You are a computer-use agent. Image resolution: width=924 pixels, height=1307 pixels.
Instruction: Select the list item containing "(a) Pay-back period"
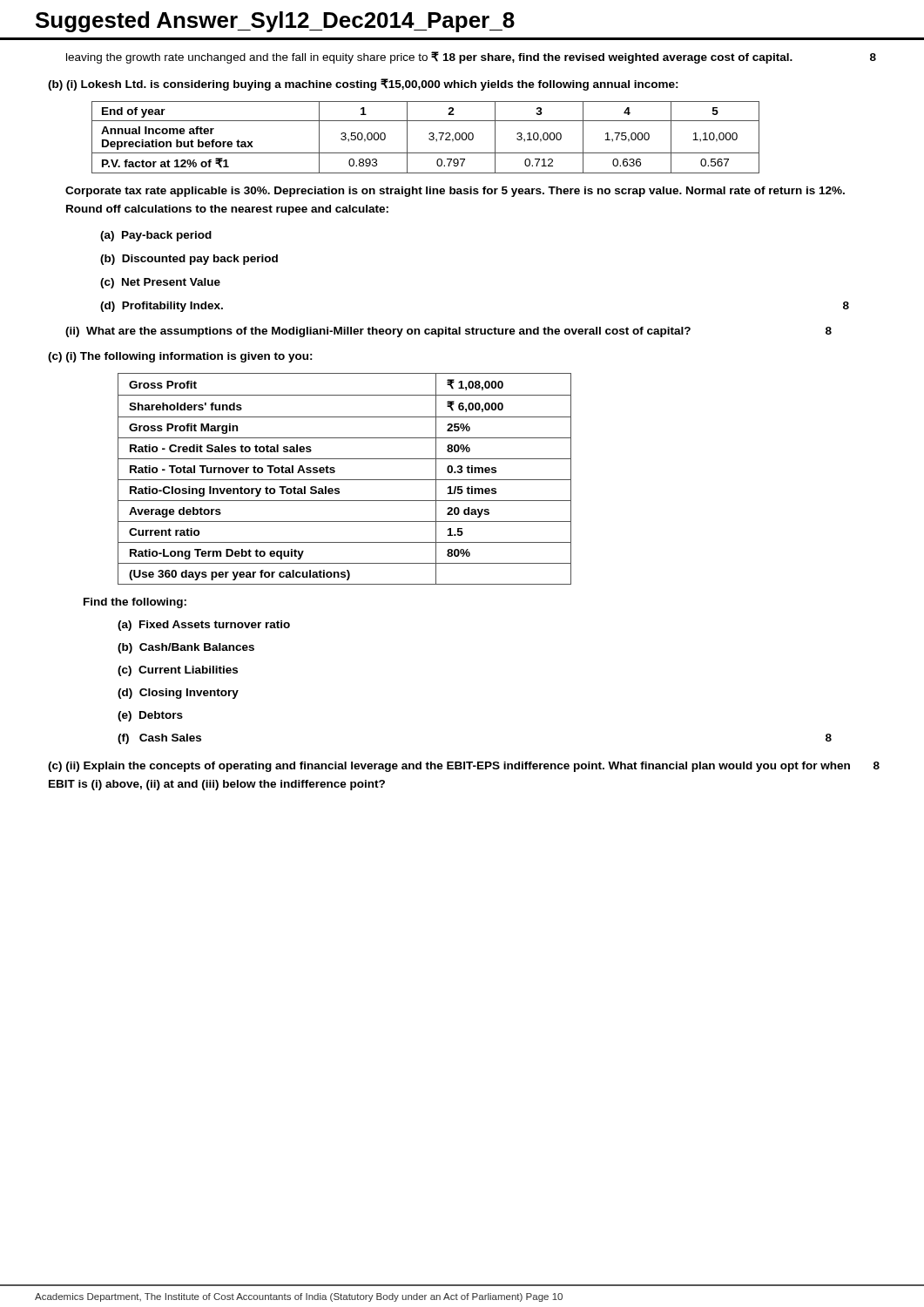[x=156, y=235]
